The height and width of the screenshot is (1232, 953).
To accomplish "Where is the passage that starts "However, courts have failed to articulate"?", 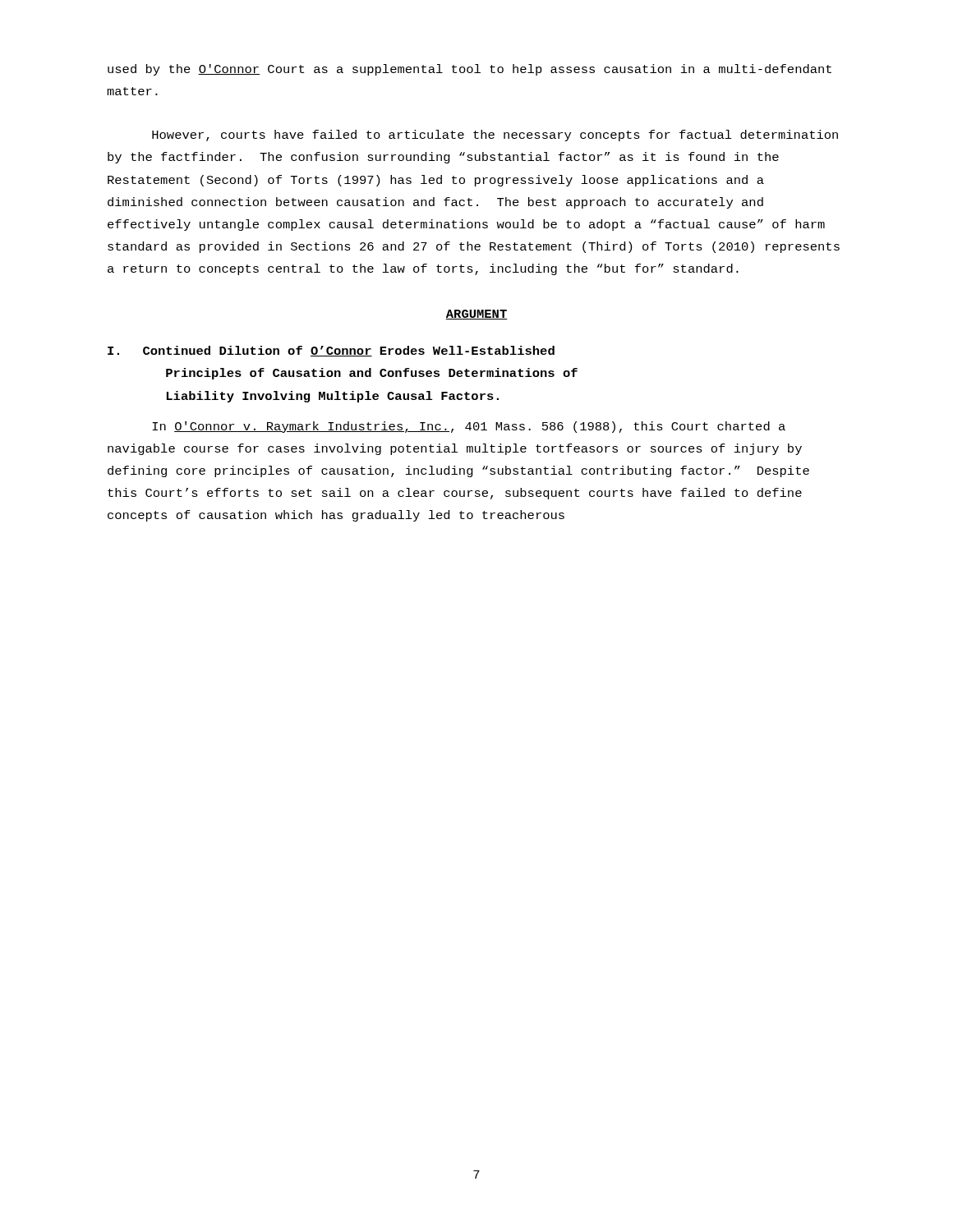I will pyautogui.click(x=474, y=203).
